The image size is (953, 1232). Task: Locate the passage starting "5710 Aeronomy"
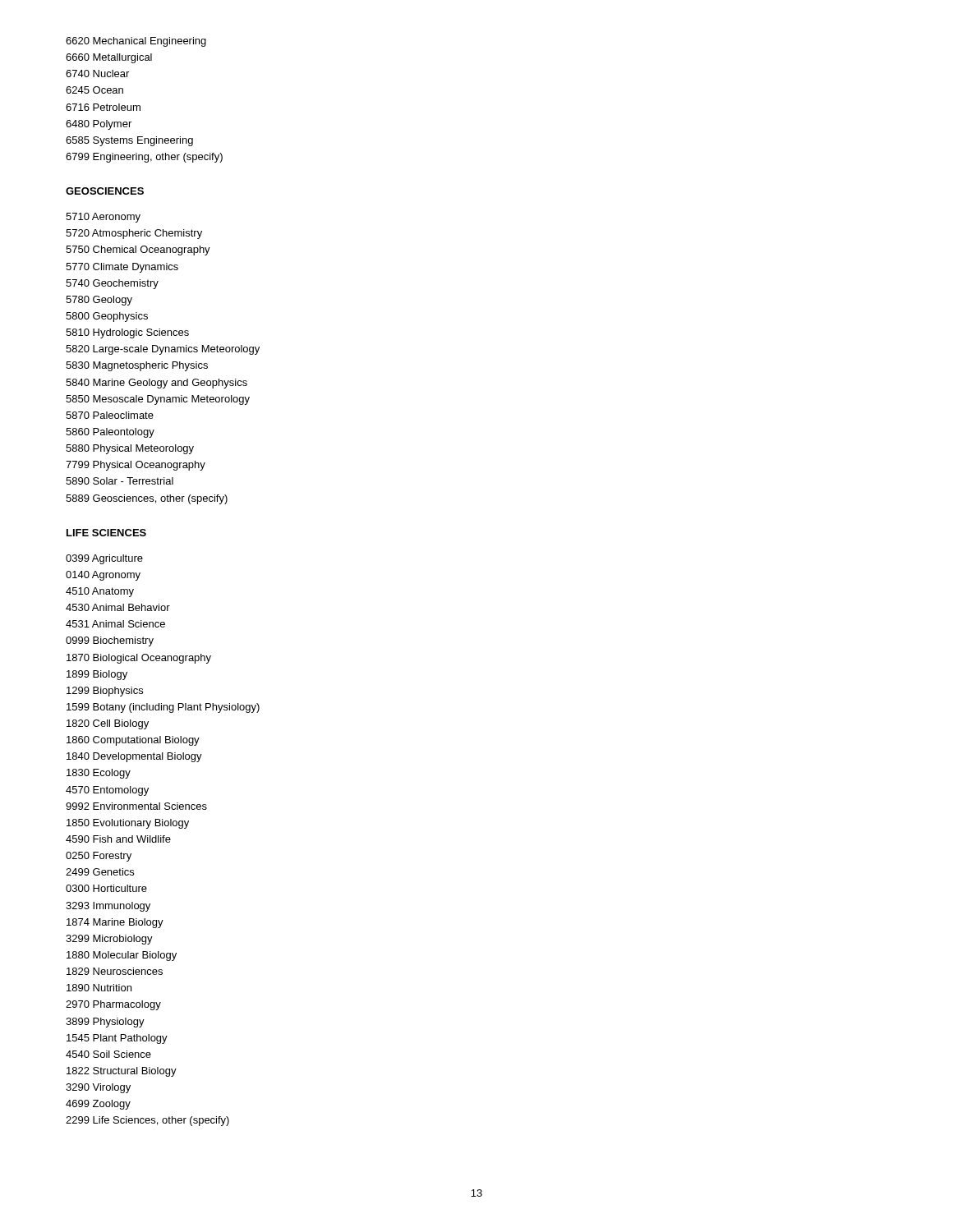coord(103,217)
